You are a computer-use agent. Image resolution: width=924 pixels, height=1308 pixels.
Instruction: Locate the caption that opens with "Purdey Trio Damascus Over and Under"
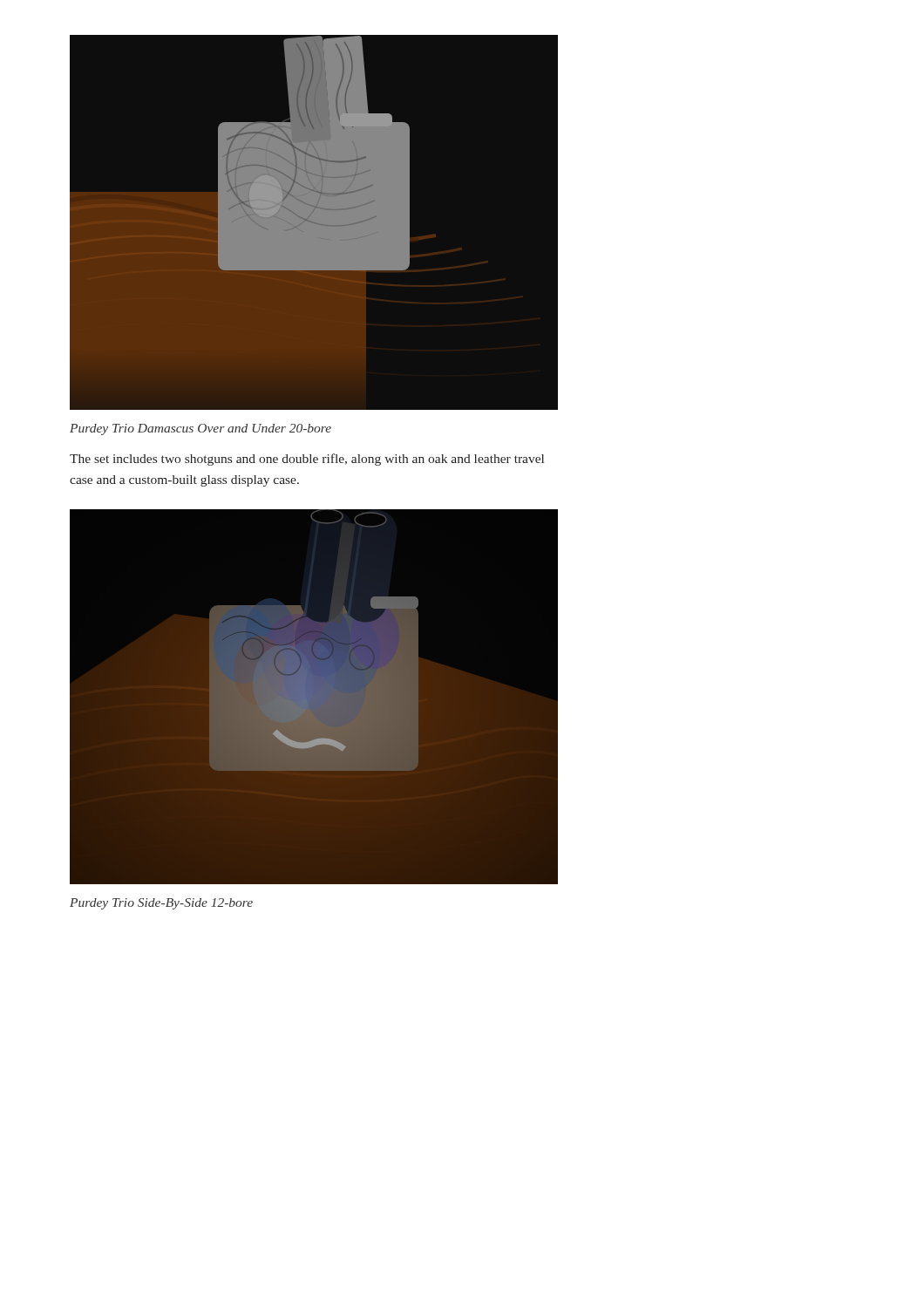pyautogui.click(x=201, y=428)
